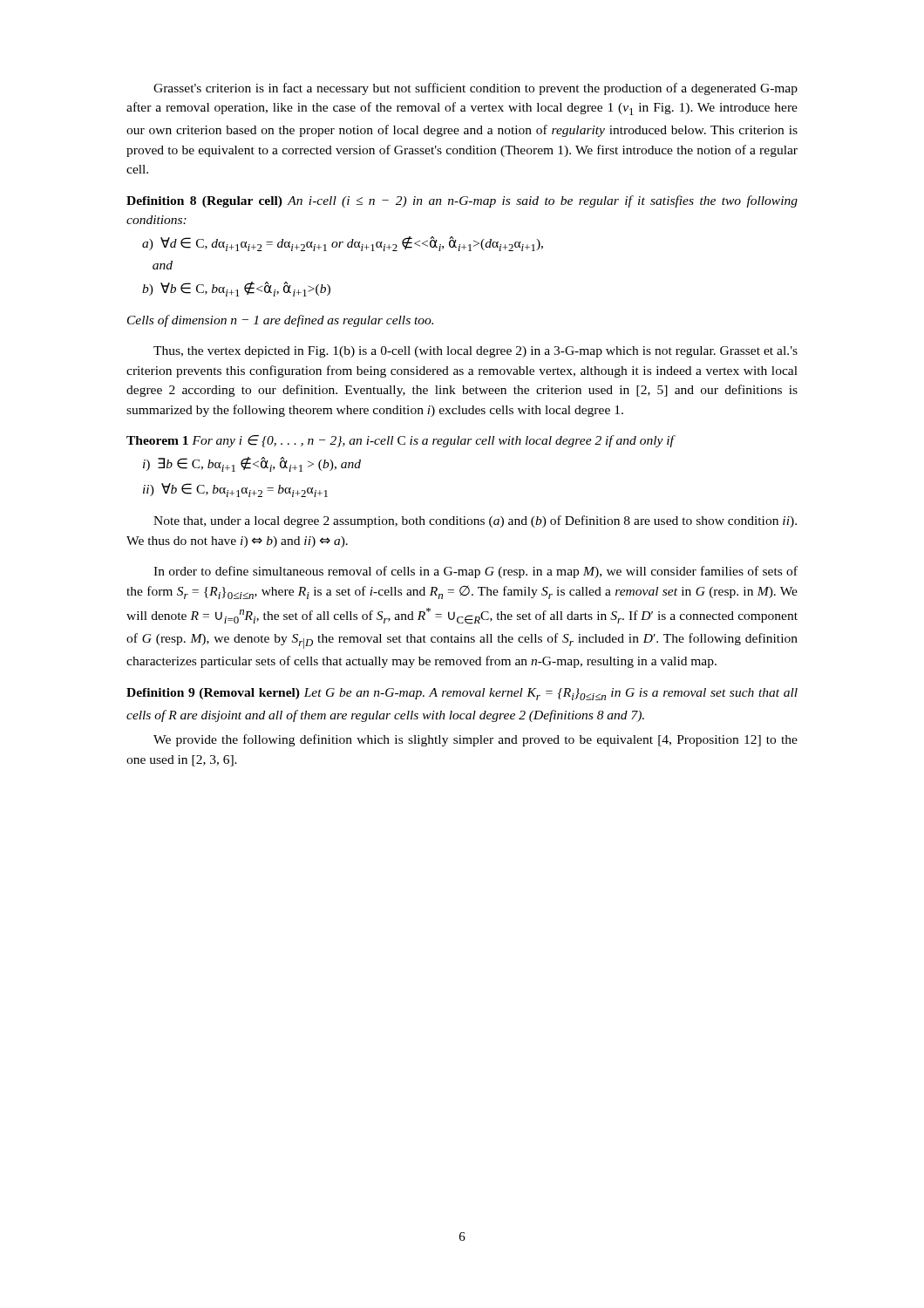Find the text block that reads "Theorem 1 For any i ∈ {0,"
Screen dimensions: 1308x924
[x=400, y=440]
